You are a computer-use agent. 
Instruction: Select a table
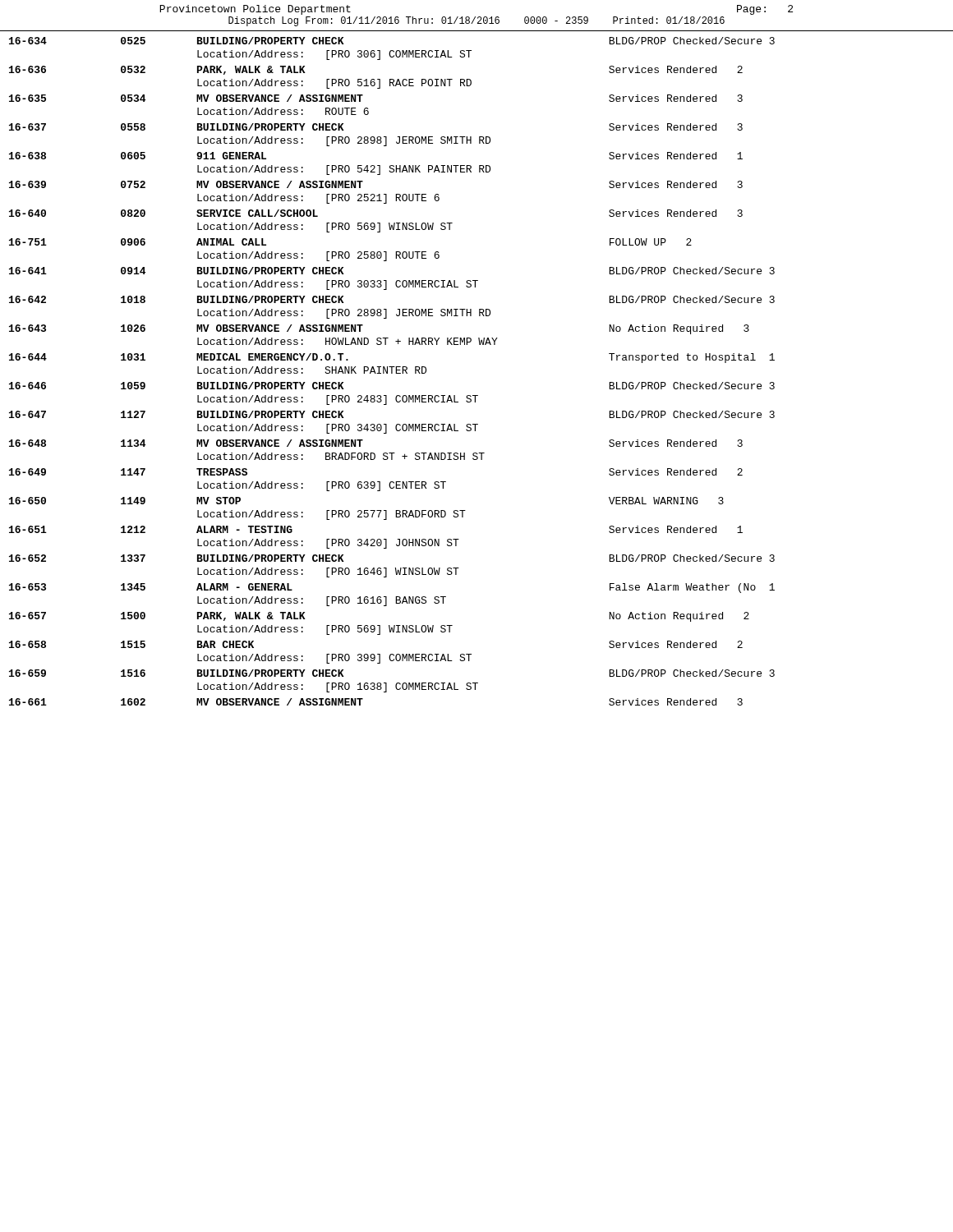[476, 372]
